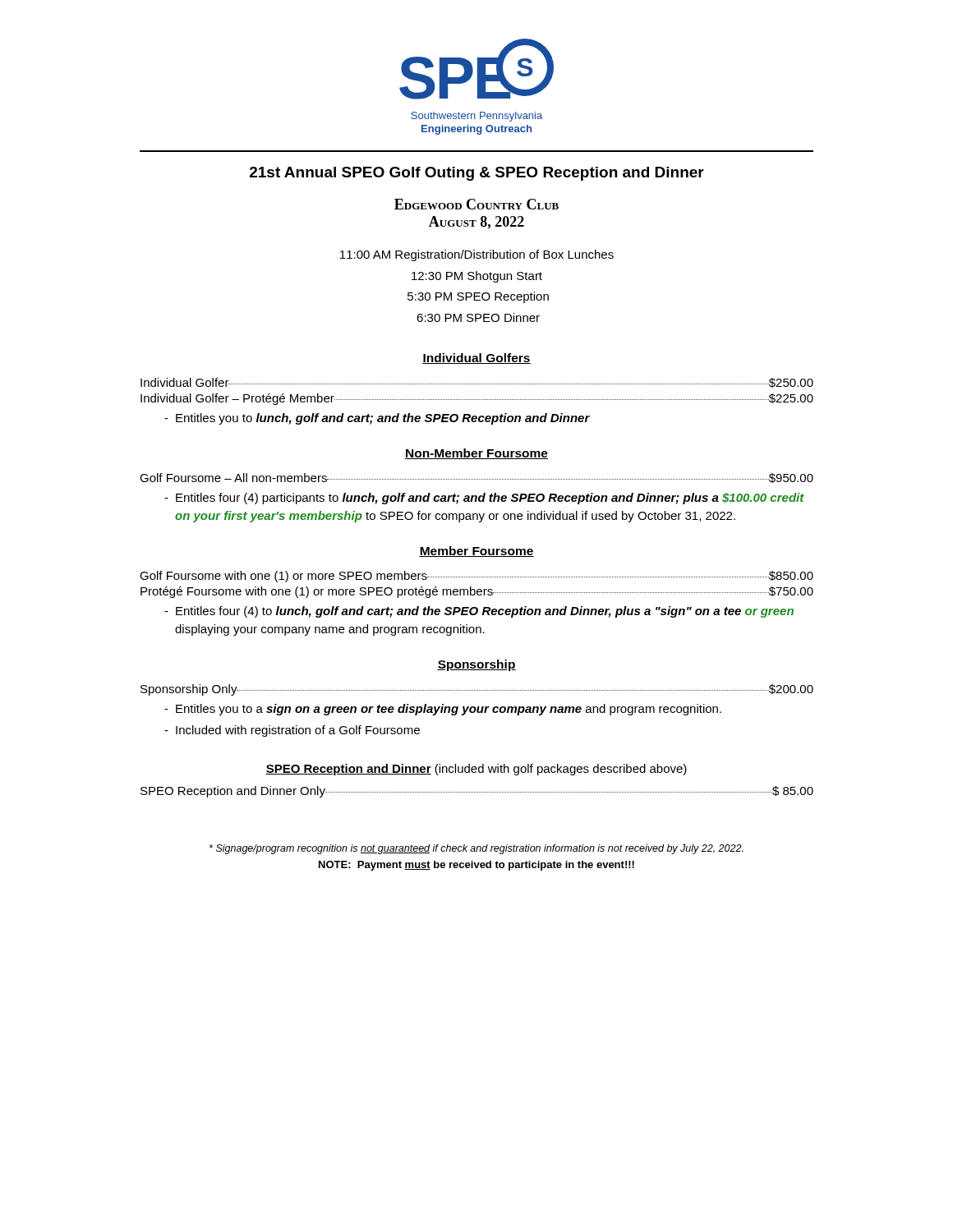953x1232 pixels.
Task: Click the passage that begins "Golf Foursome with one (1)"
Action: pyautogui.click(x=476, y=583)
